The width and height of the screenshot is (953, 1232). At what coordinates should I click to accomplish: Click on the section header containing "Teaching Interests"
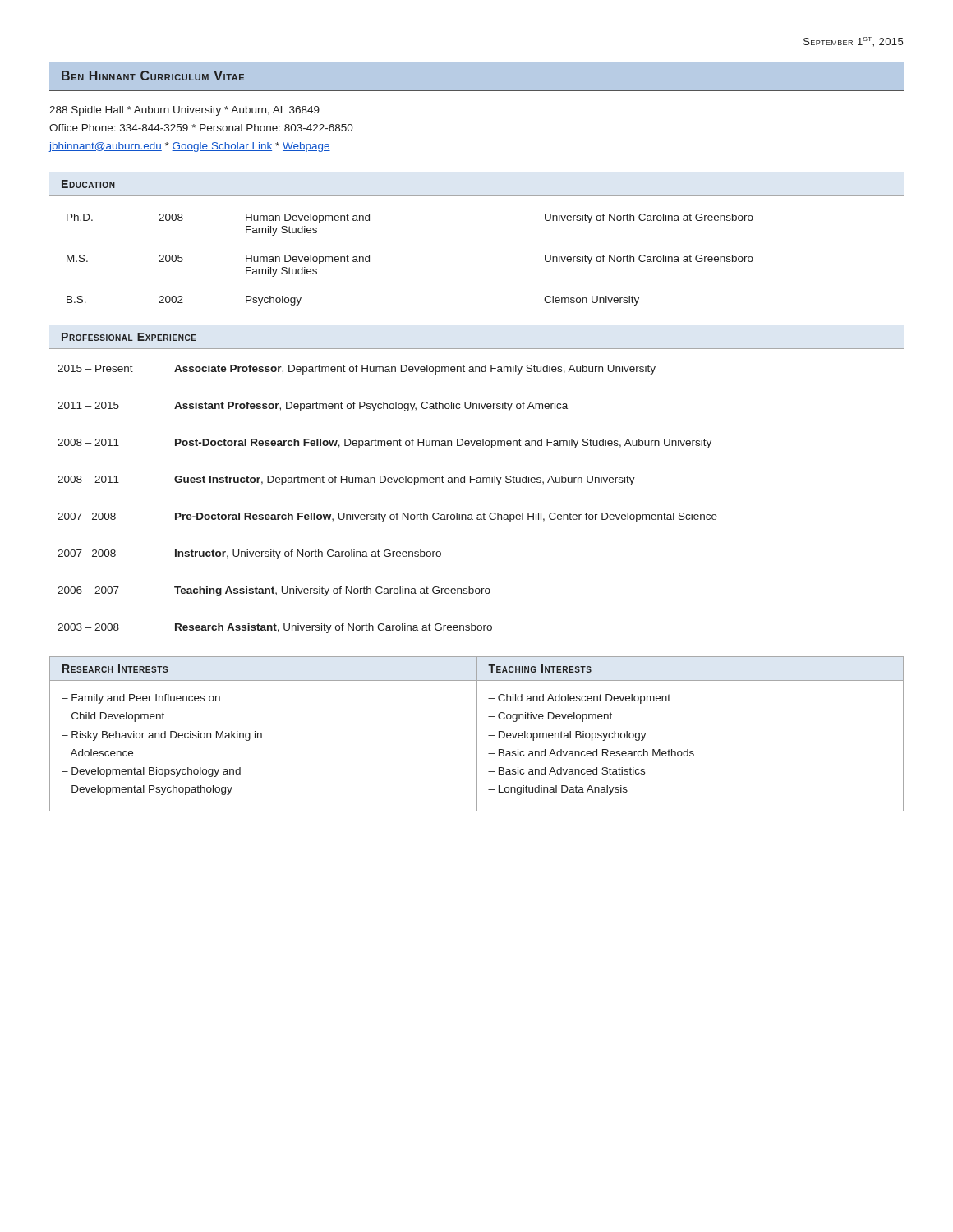click(540, 669)
